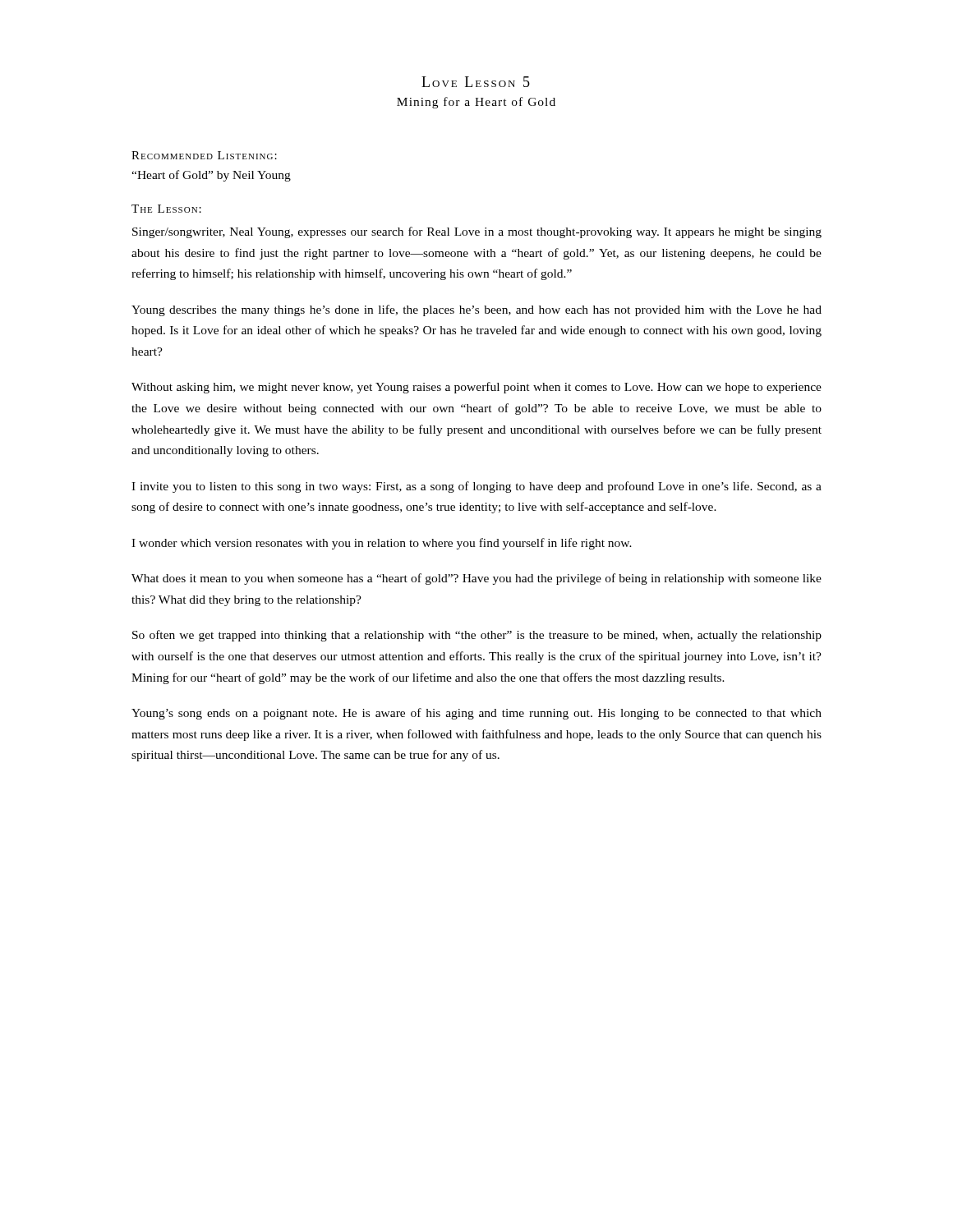Viewport: 953px width, 1232px height.
Task: Find the element starting "What does it mean to you"
Action: [476, 589]
